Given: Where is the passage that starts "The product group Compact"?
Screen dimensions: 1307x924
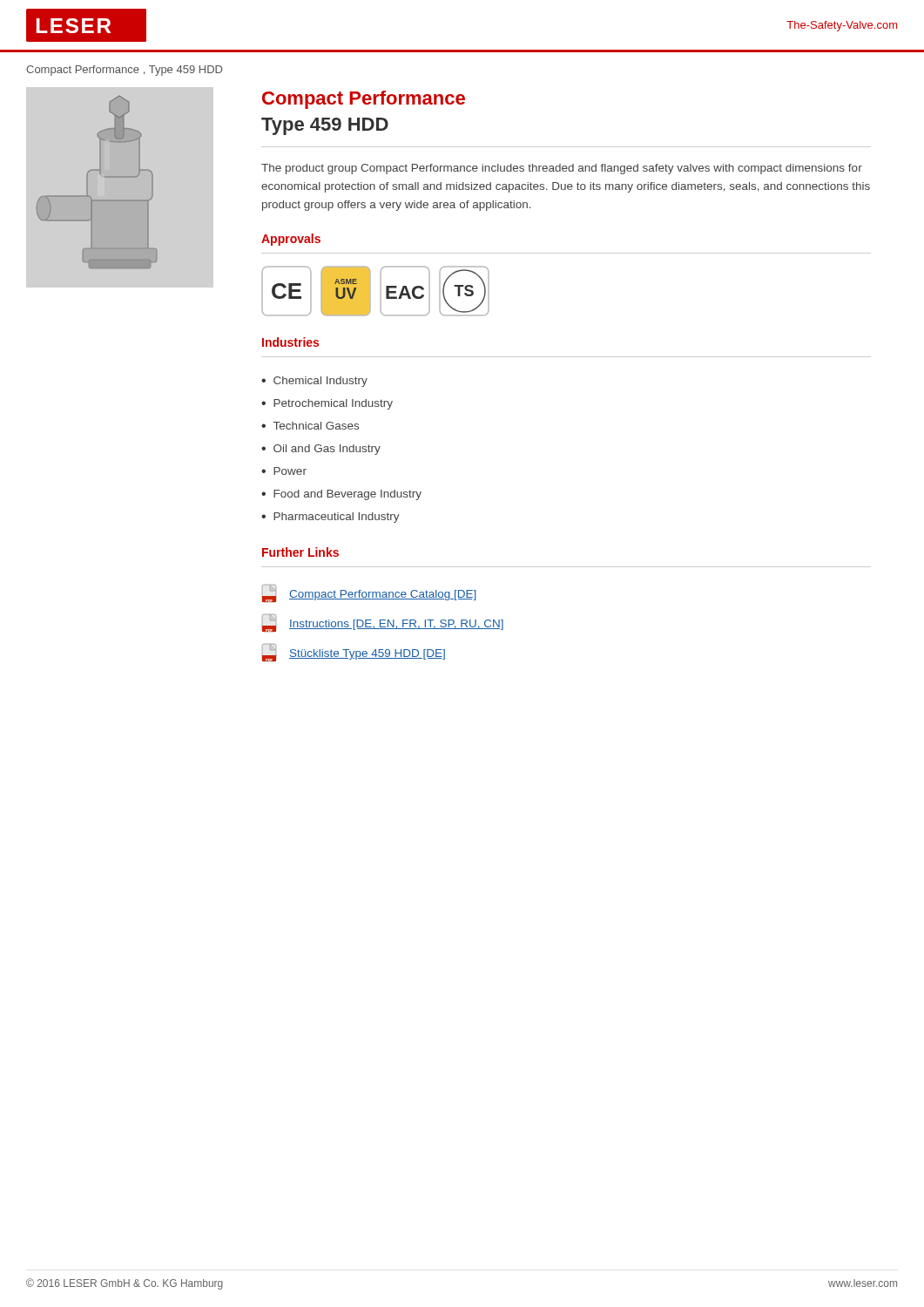Looking at the screenshot, I should 566,186.
